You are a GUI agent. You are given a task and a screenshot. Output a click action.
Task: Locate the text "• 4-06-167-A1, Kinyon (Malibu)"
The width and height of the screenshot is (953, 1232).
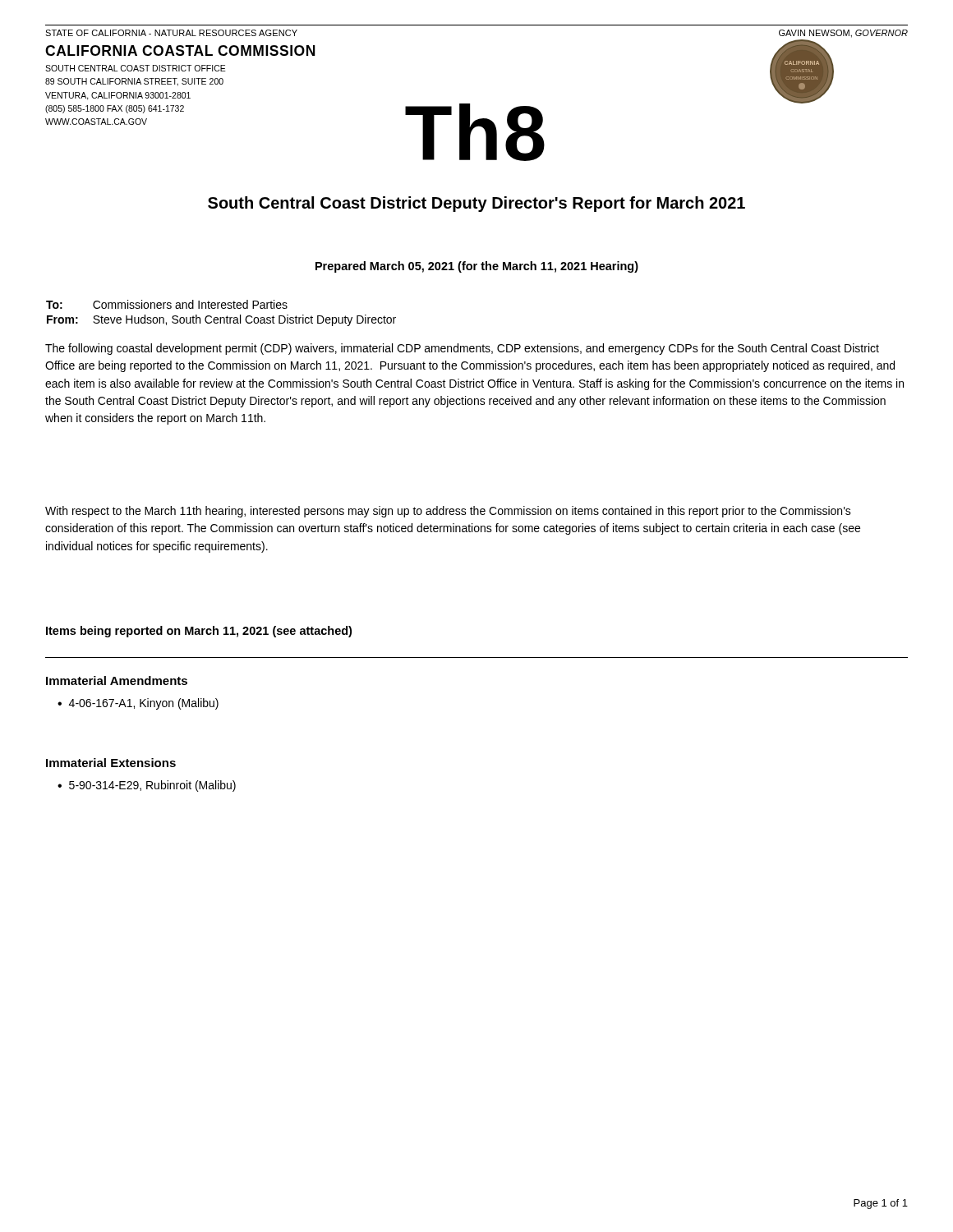[138, 704]
